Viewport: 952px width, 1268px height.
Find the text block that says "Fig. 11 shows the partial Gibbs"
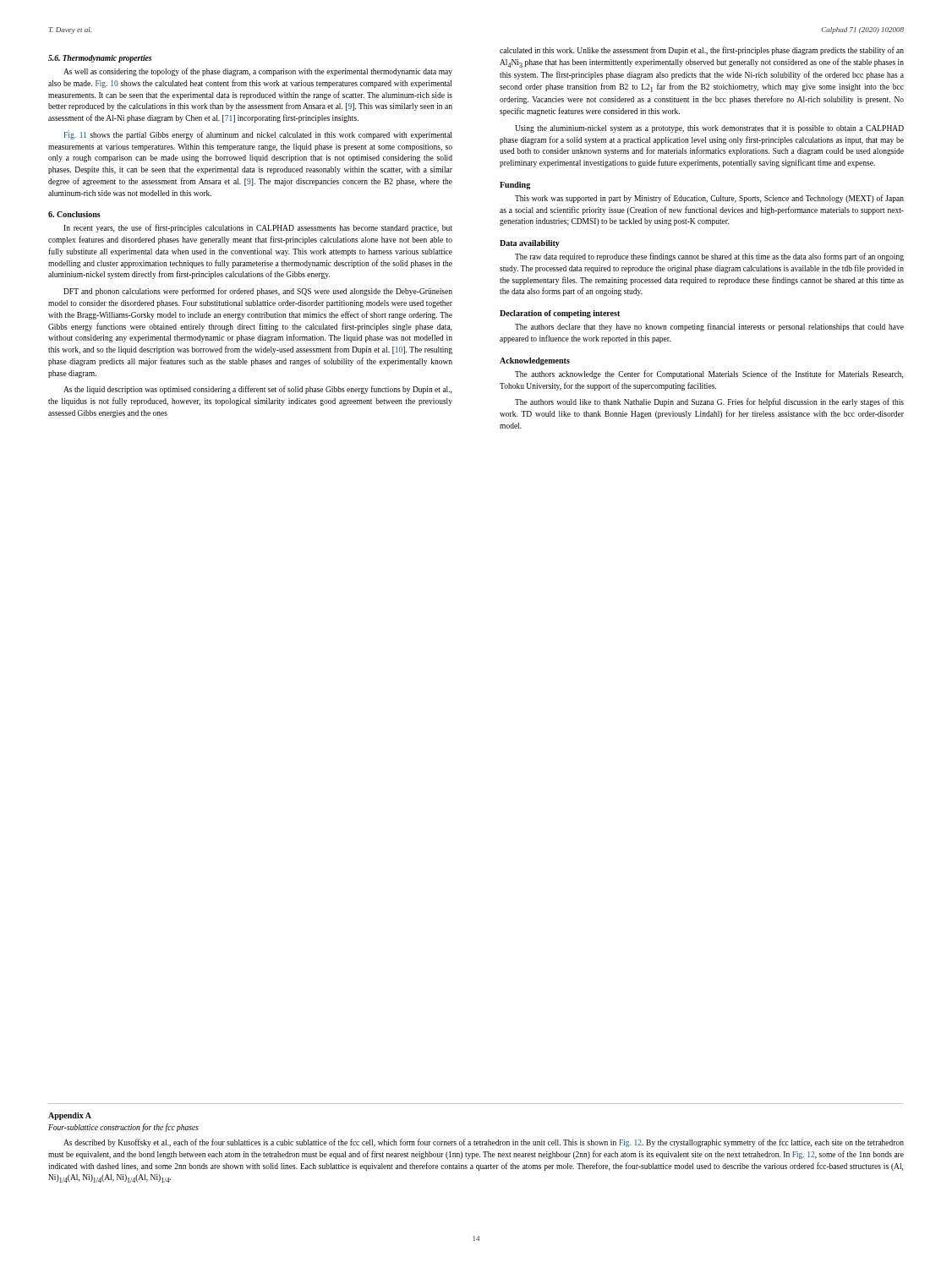[250, 164]
